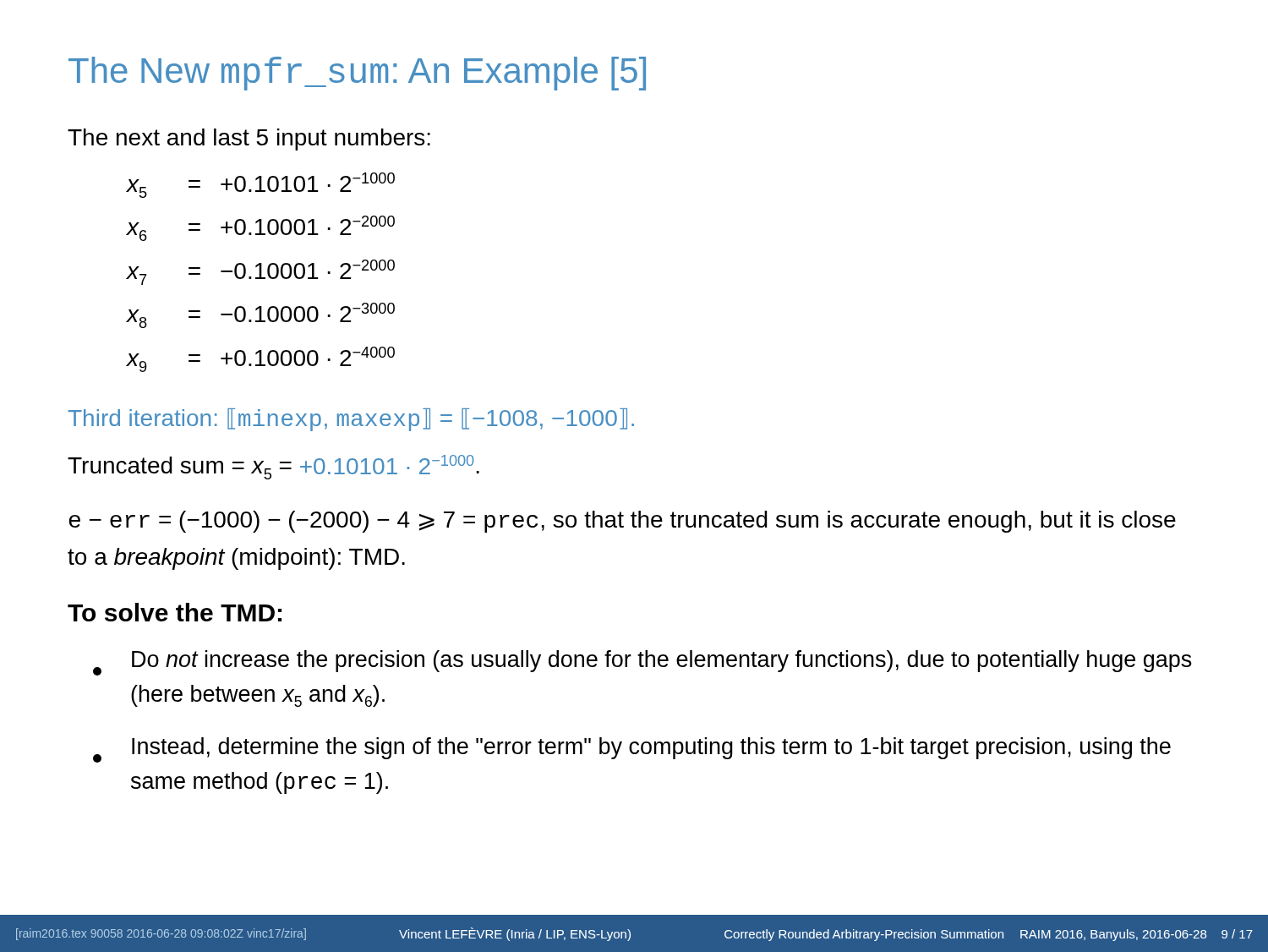This screenshot has width=1268, height=952.
Task: Click on the region starting "The next and last 5 input numbers:"
Action: 250,137
